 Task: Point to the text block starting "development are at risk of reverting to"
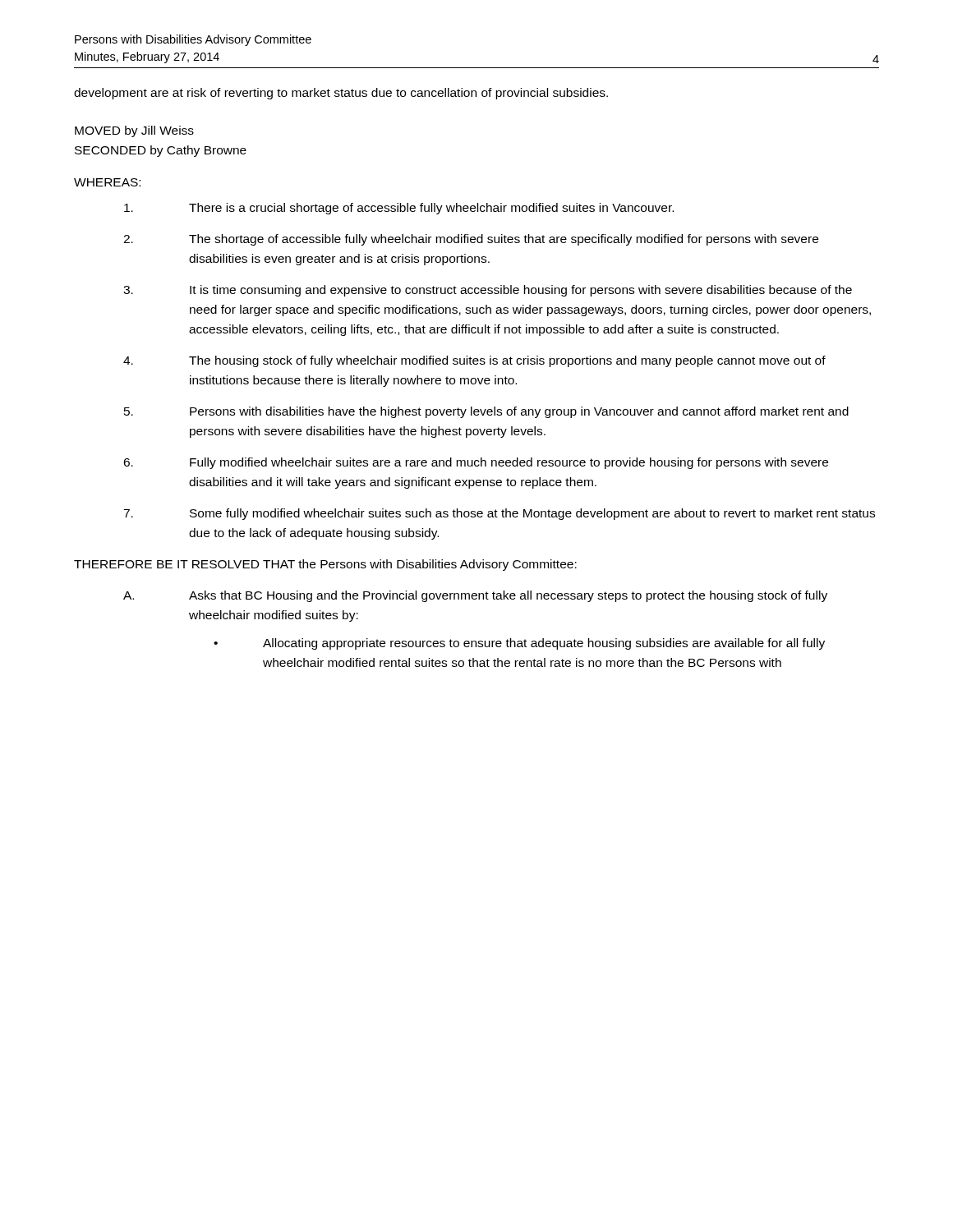click(x=342, y=92)
